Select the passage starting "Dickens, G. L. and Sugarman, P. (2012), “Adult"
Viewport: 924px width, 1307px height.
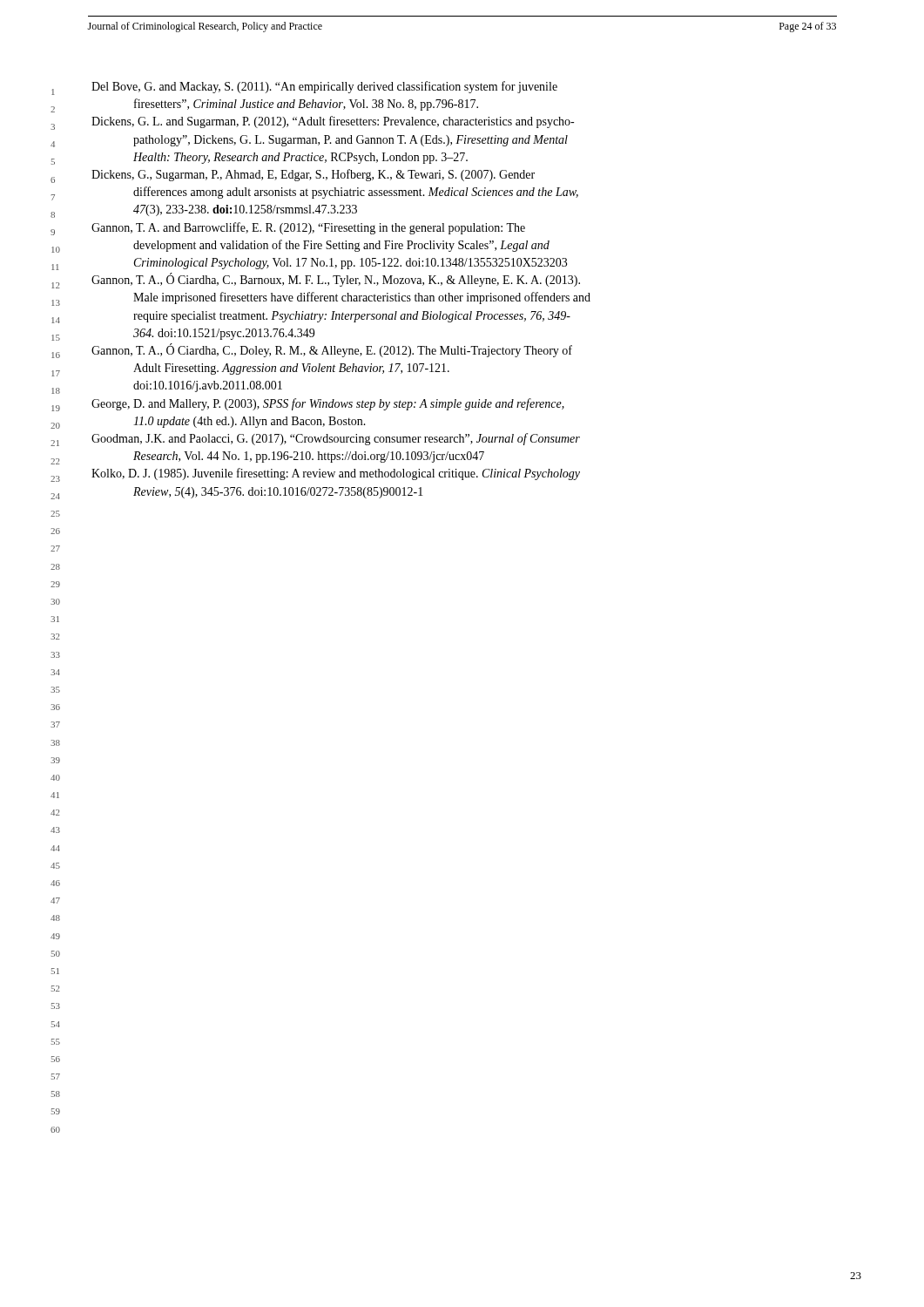476,140
